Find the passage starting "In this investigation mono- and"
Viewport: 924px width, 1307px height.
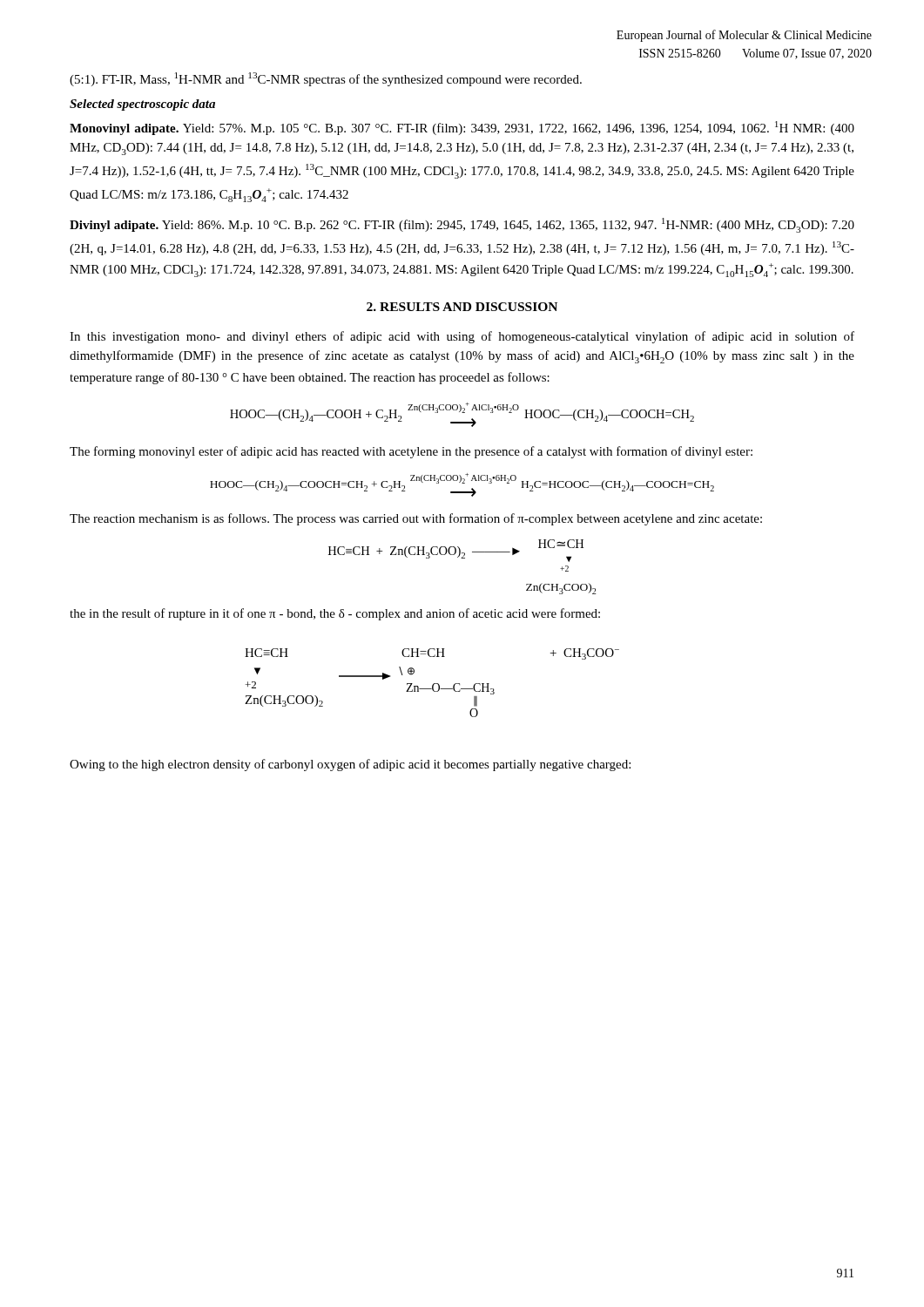(x=462, y=357)
